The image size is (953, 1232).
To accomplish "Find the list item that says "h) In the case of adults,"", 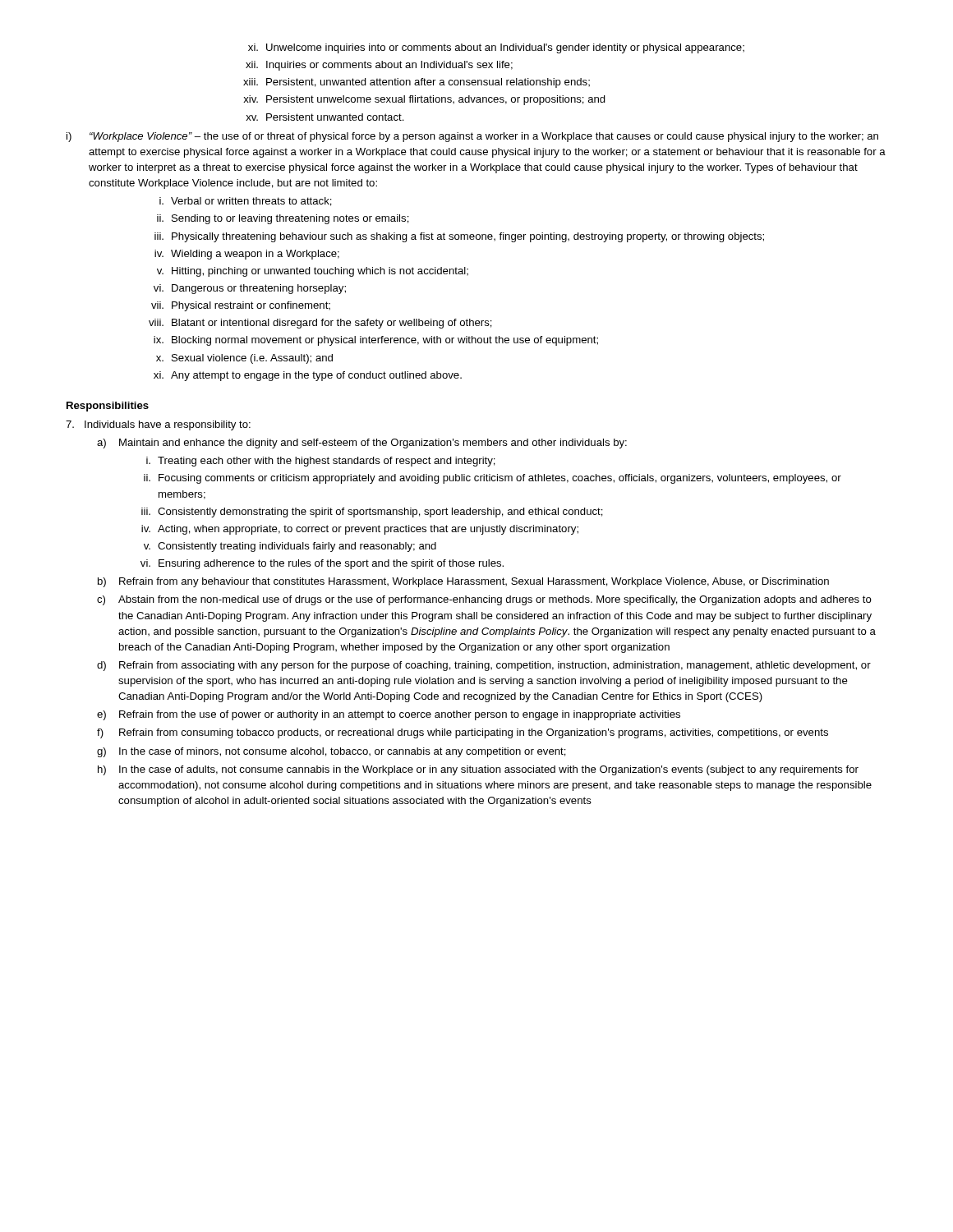I will tap(492, 785).
